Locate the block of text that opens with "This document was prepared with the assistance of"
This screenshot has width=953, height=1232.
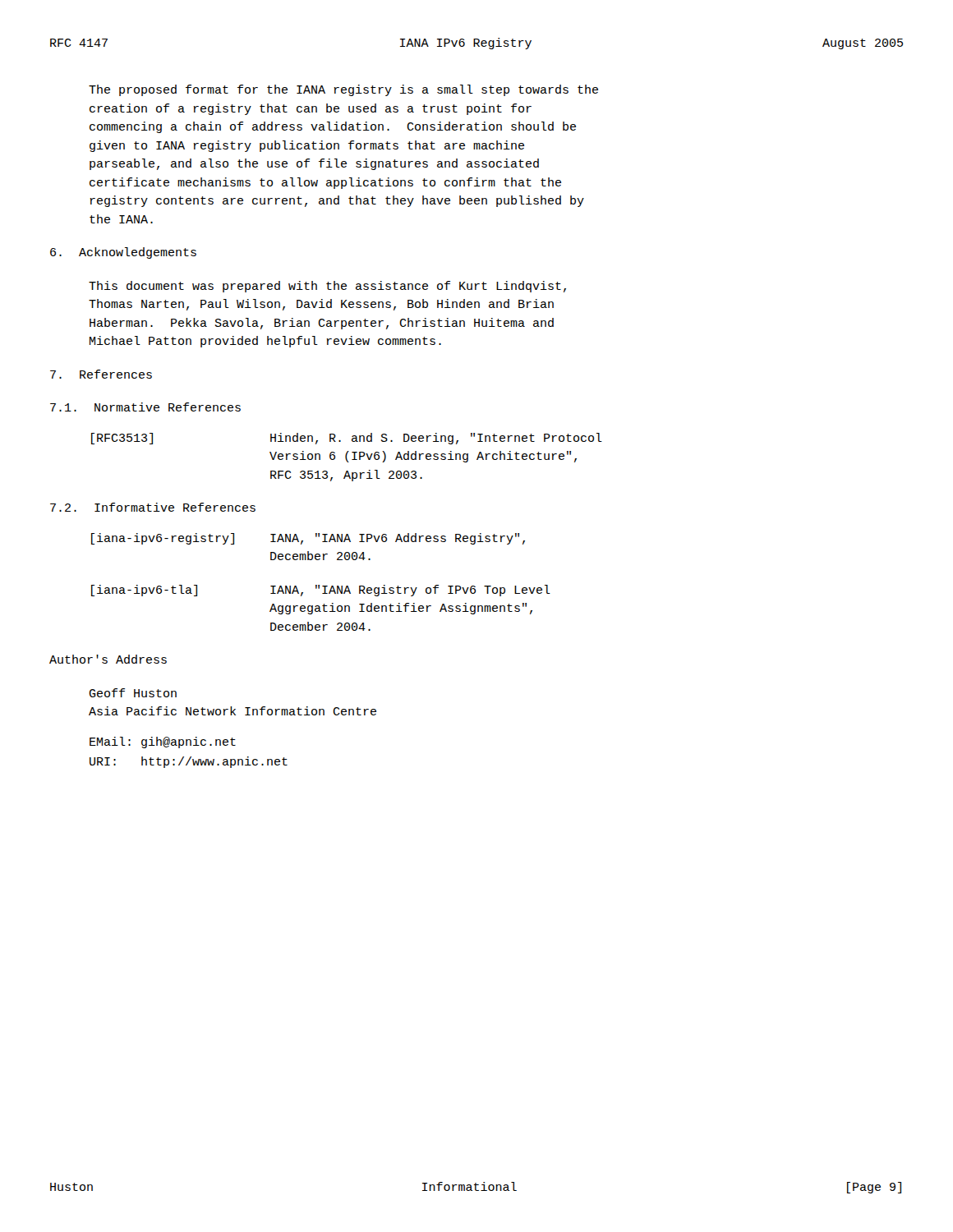coord(329,314)
